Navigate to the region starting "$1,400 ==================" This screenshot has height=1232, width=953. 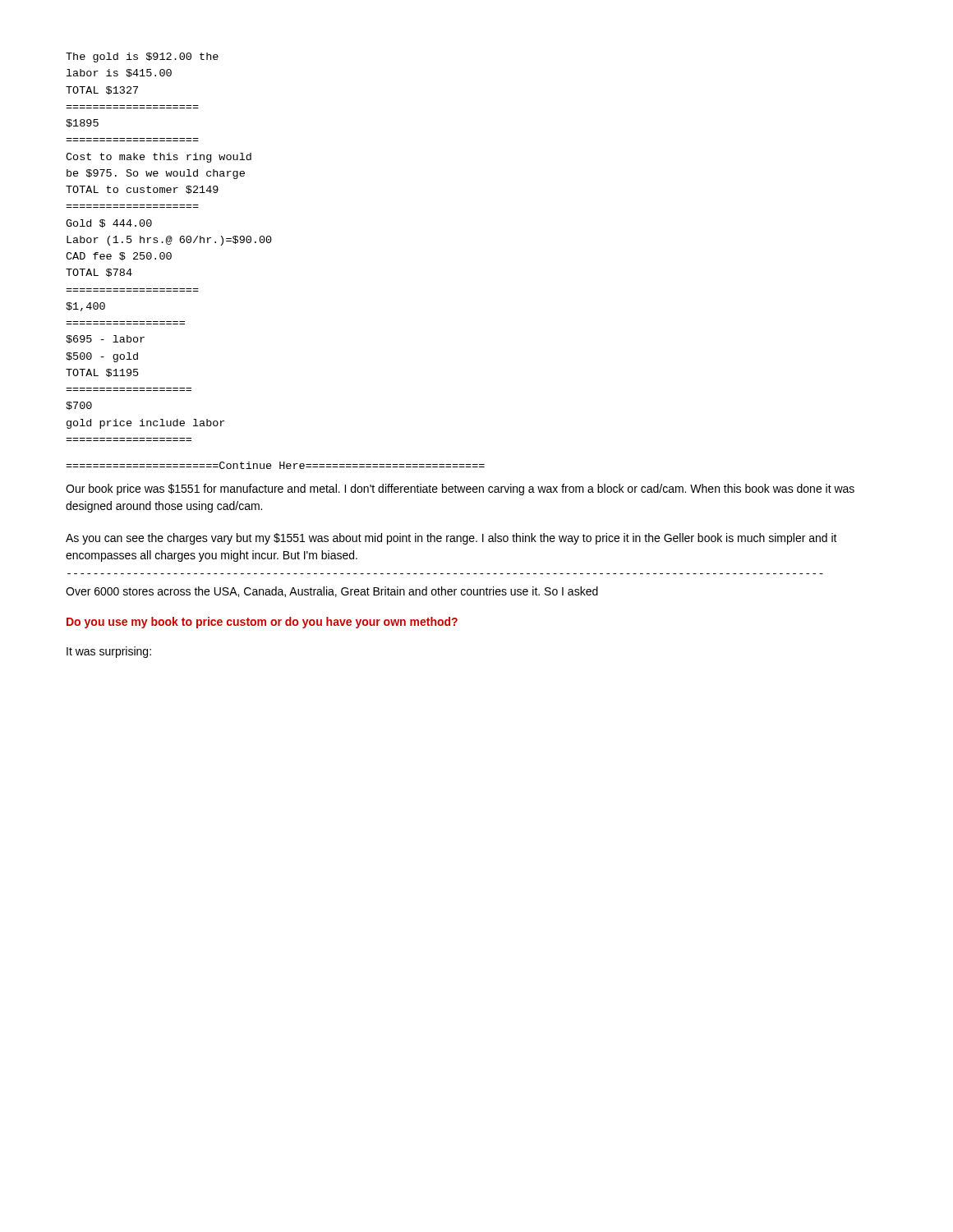126,315
